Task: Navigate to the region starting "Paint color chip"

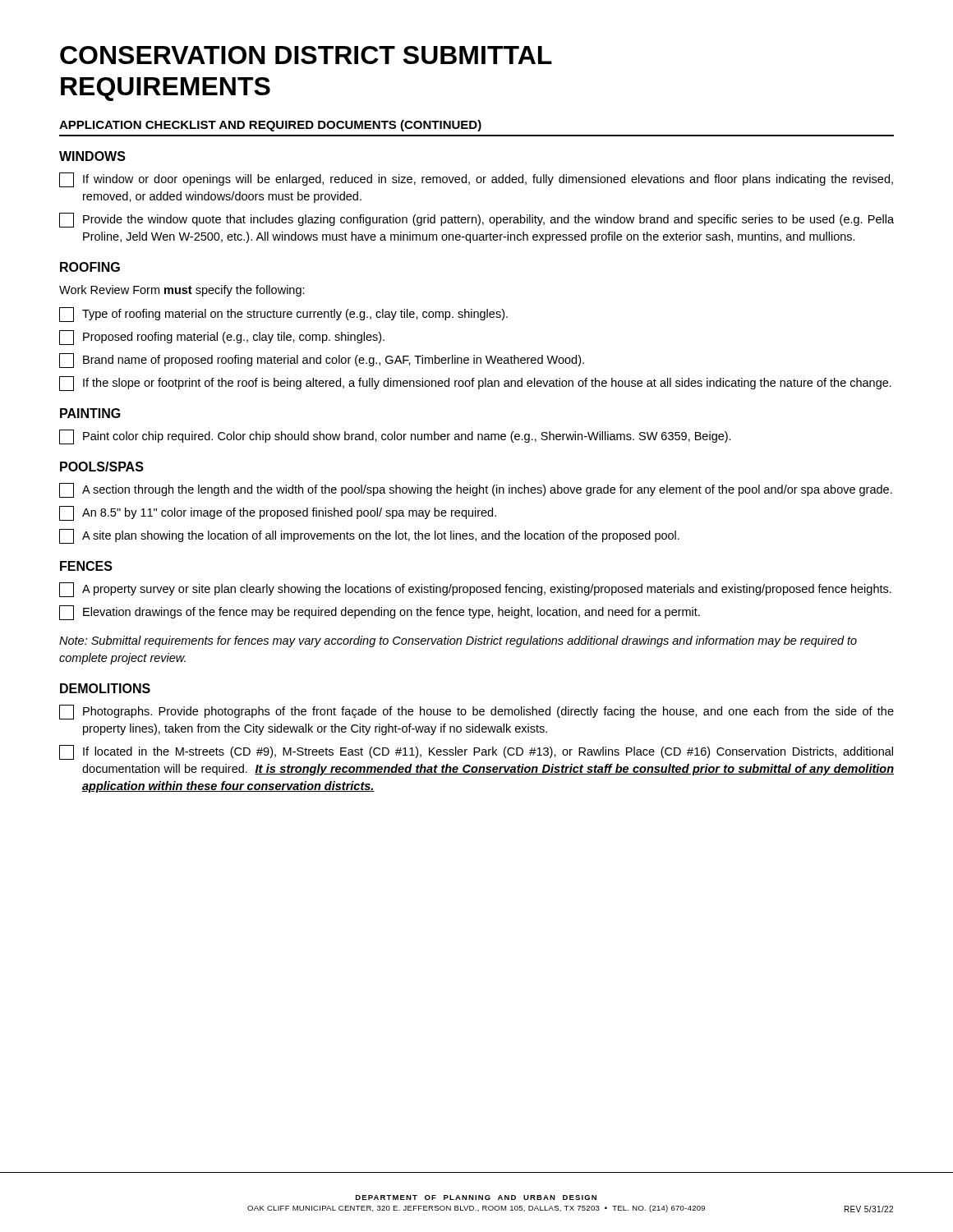Action: click(476, 436)
